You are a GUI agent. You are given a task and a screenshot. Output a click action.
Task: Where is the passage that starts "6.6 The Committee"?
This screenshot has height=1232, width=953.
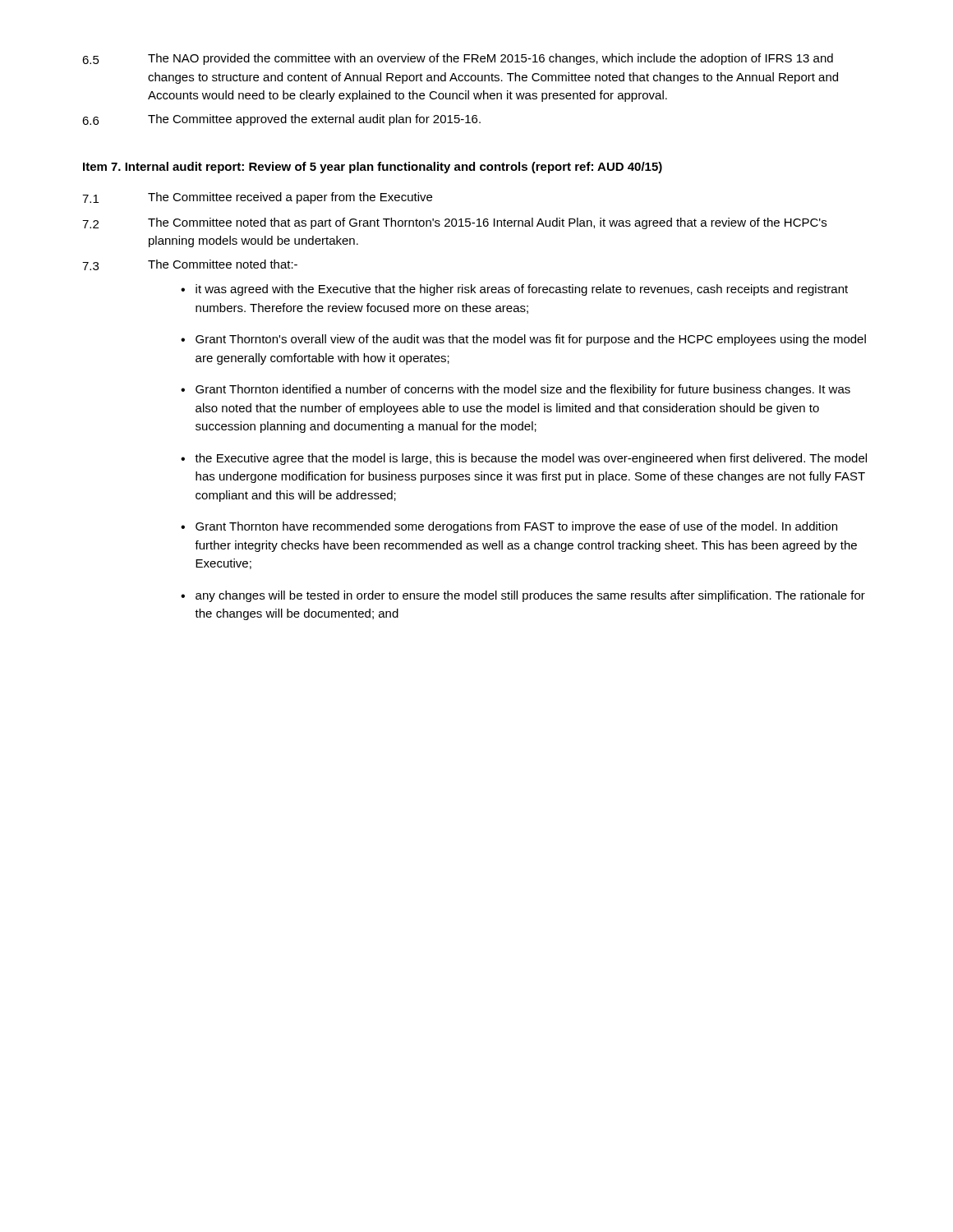(x=476, y=120)
